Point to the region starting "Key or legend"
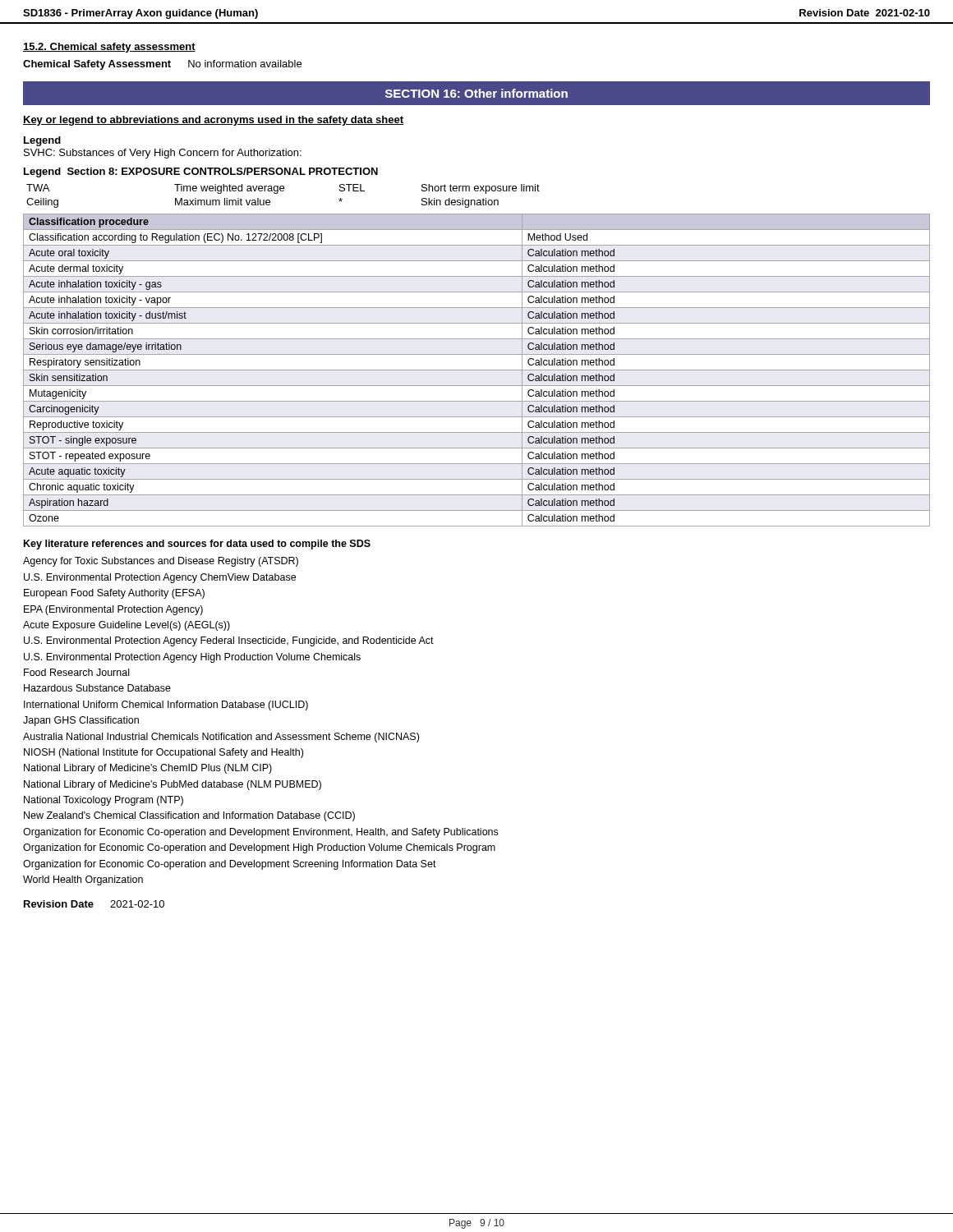Viewport: 953px width, 1232px height. coord(213,120)
